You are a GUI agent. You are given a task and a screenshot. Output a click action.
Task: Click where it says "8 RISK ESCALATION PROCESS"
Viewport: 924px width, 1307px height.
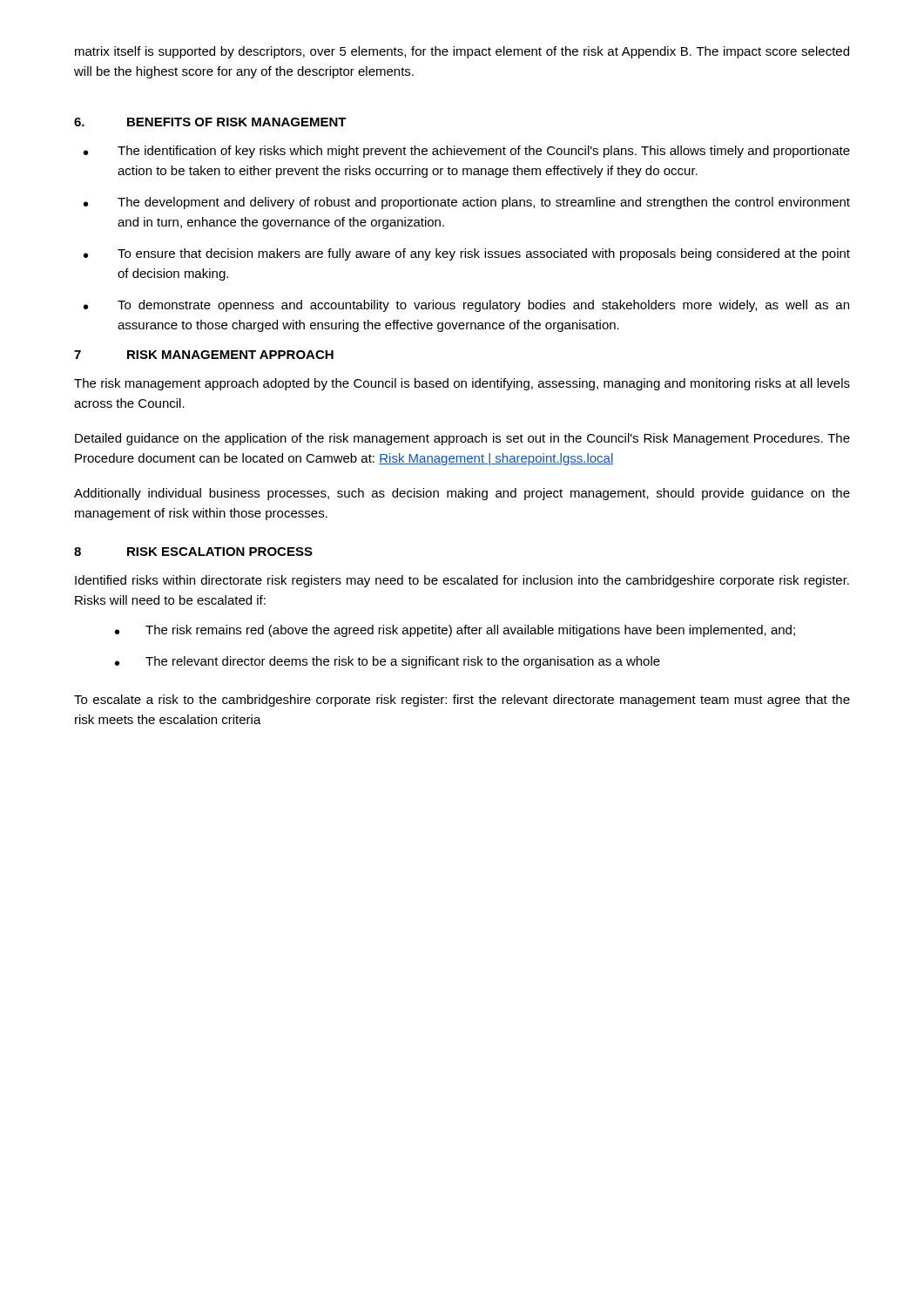pyautogui.click(x=193, y=551)
